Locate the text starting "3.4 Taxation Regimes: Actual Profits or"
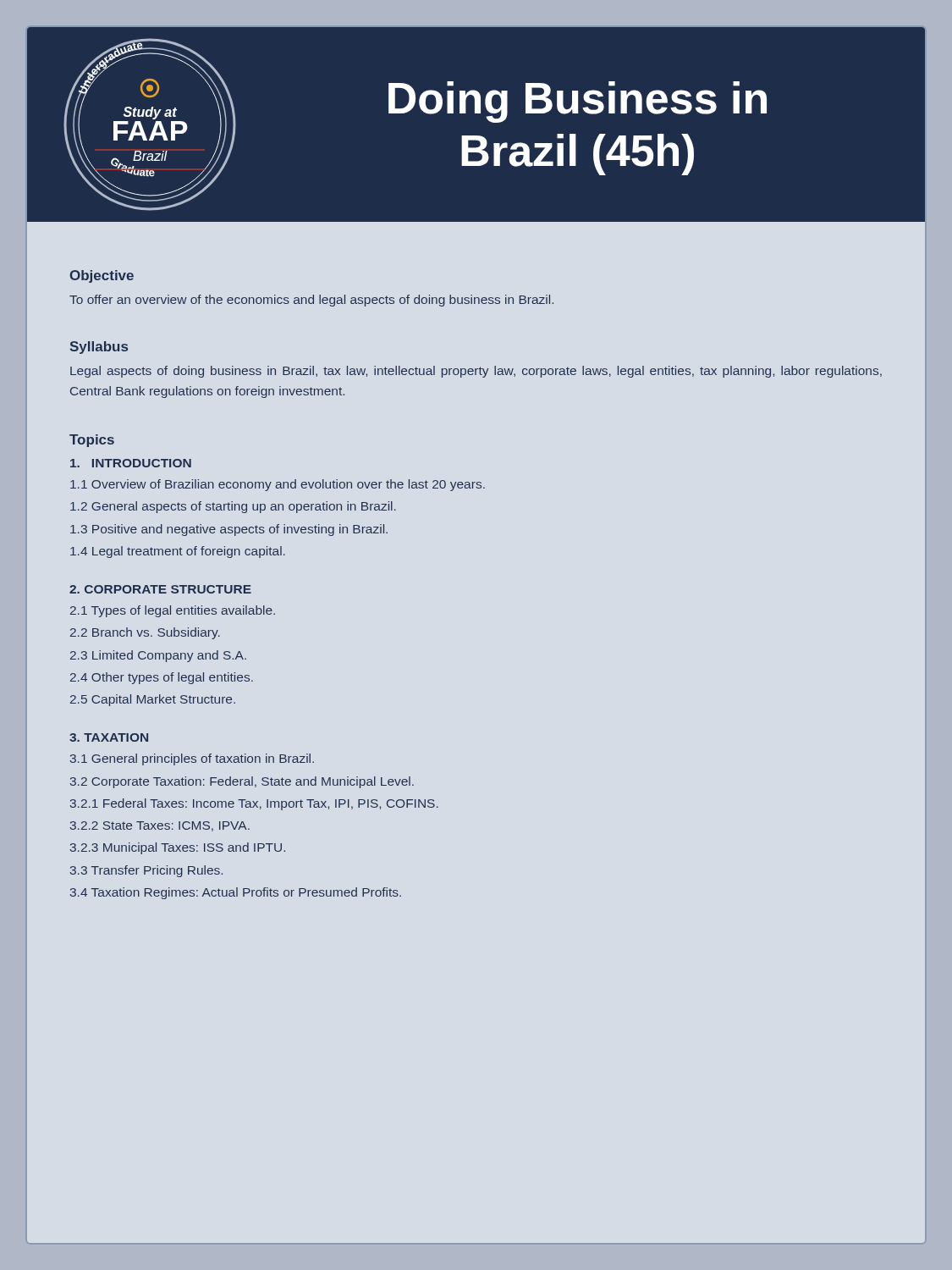The width and height of the screenshot is (952, 1270). pos(236,892)
